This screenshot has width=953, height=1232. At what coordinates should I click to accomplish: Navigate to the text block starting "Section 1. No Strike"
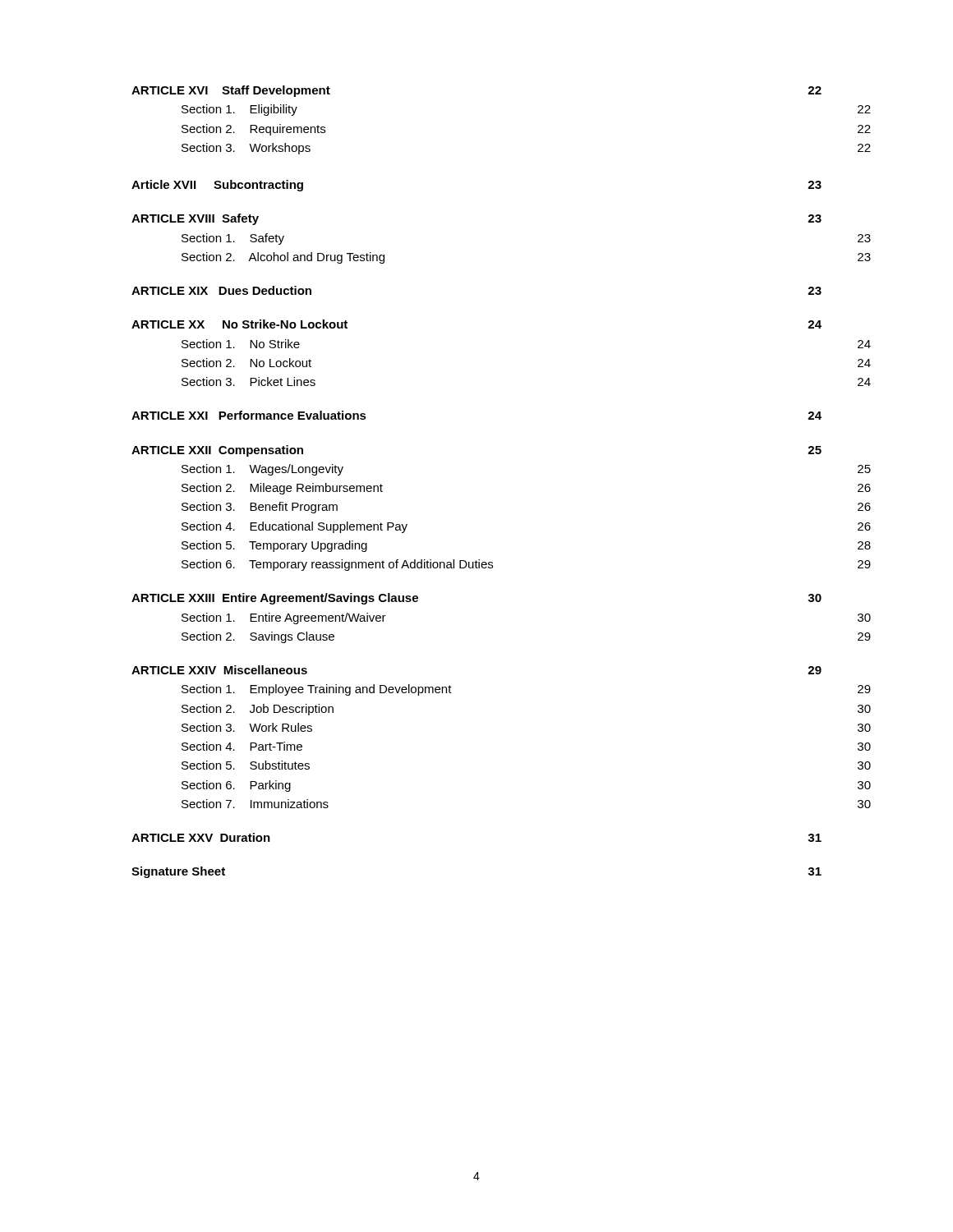coord(207,344)
